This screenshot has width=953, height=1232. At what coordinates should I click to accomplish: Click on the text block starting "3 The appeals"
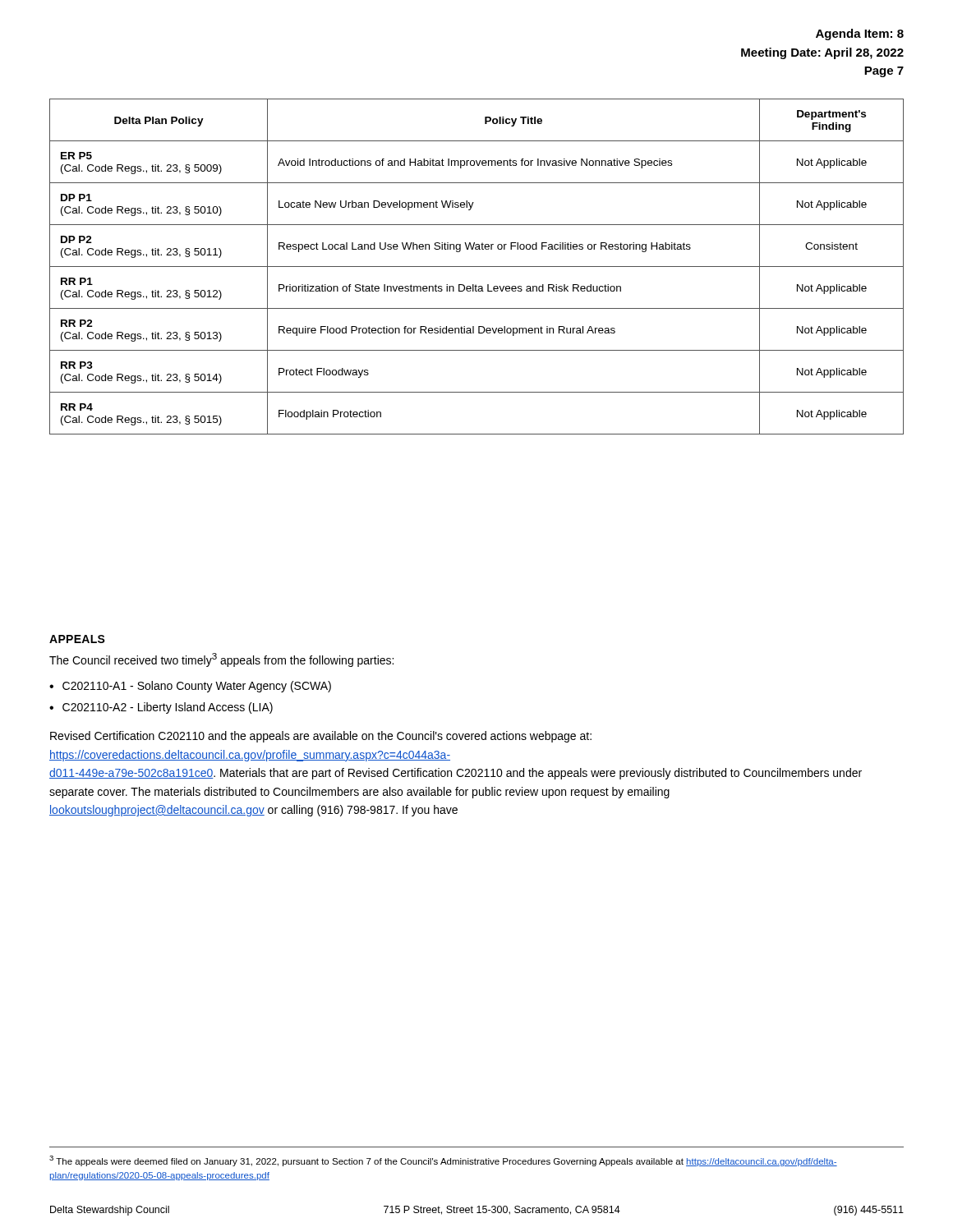point(476,1167)
